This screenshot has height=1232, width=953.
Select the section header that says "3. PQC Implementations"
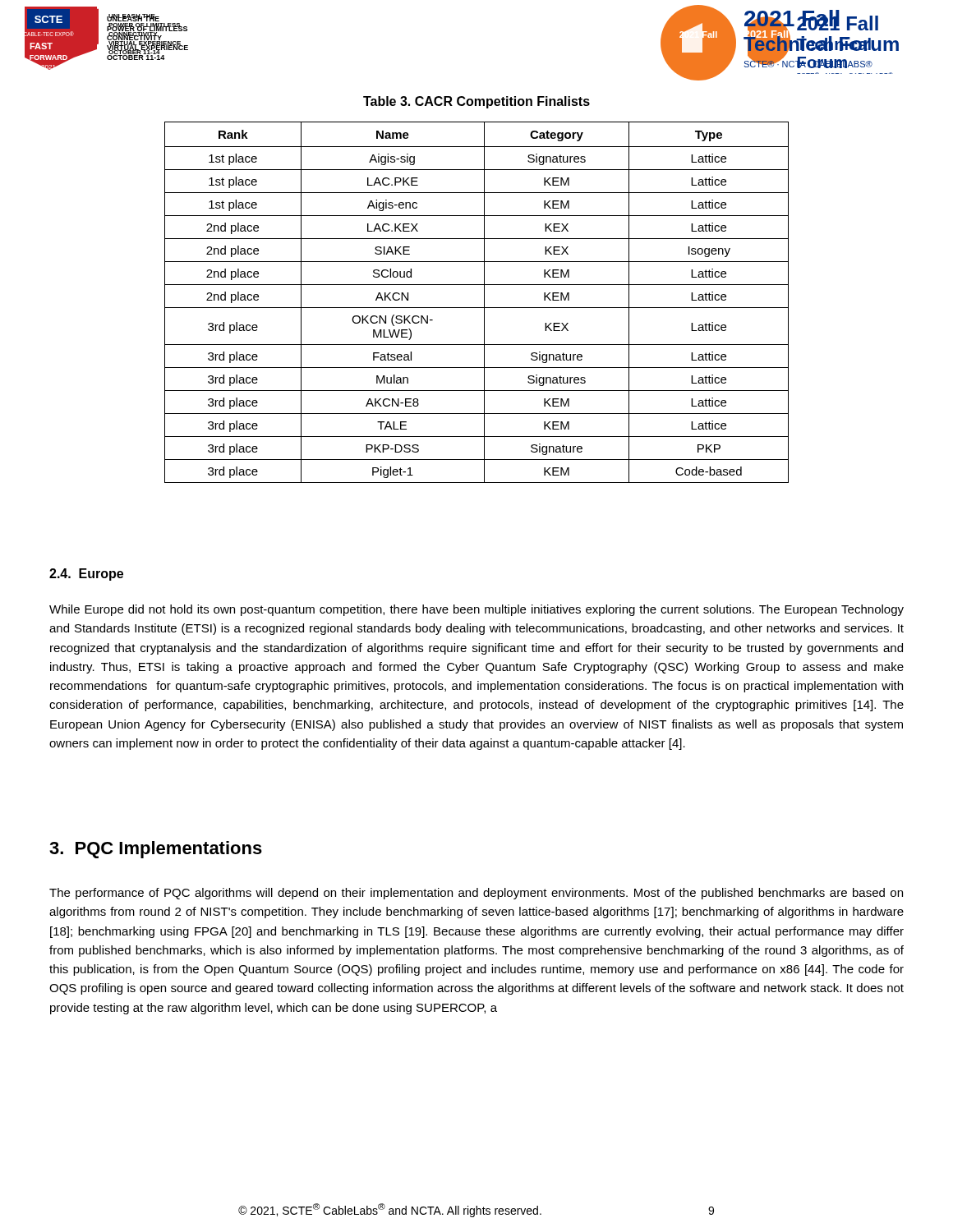coord(156,848)
